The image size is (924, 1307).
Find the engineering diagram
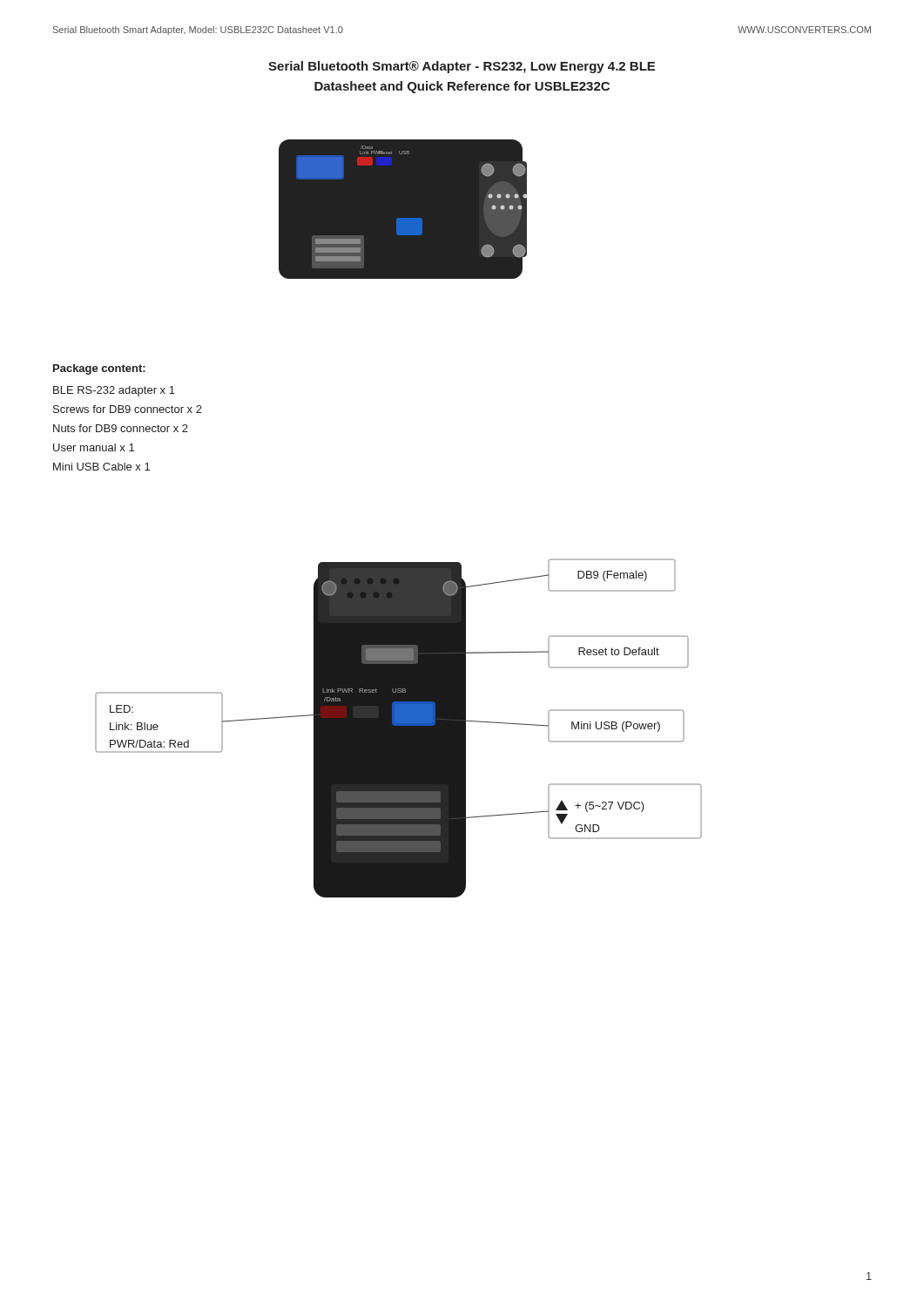pos(462,741)
